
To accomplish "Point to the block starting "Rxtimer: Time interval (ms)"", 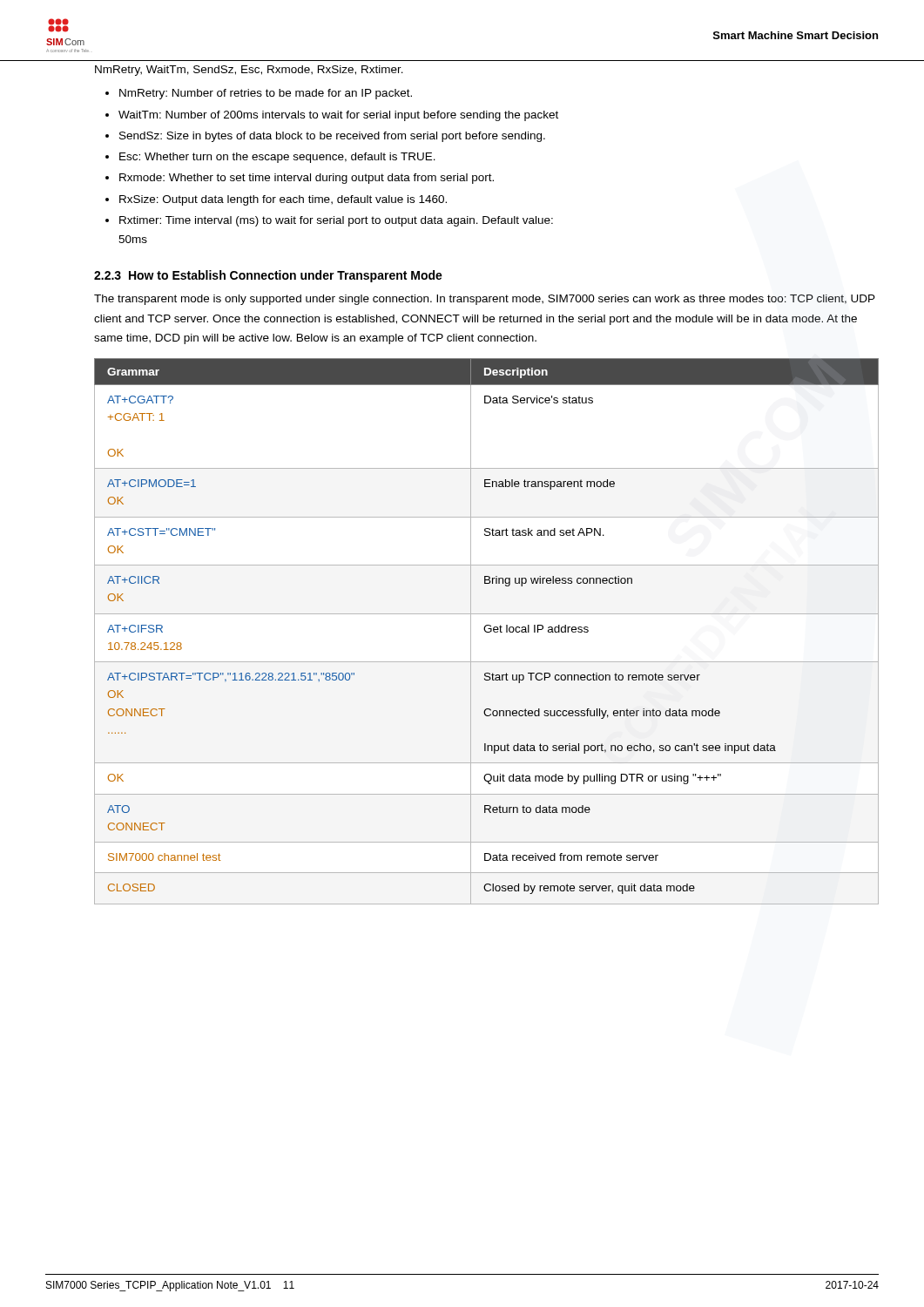I will pyautogui.click(x=336, y=230).
